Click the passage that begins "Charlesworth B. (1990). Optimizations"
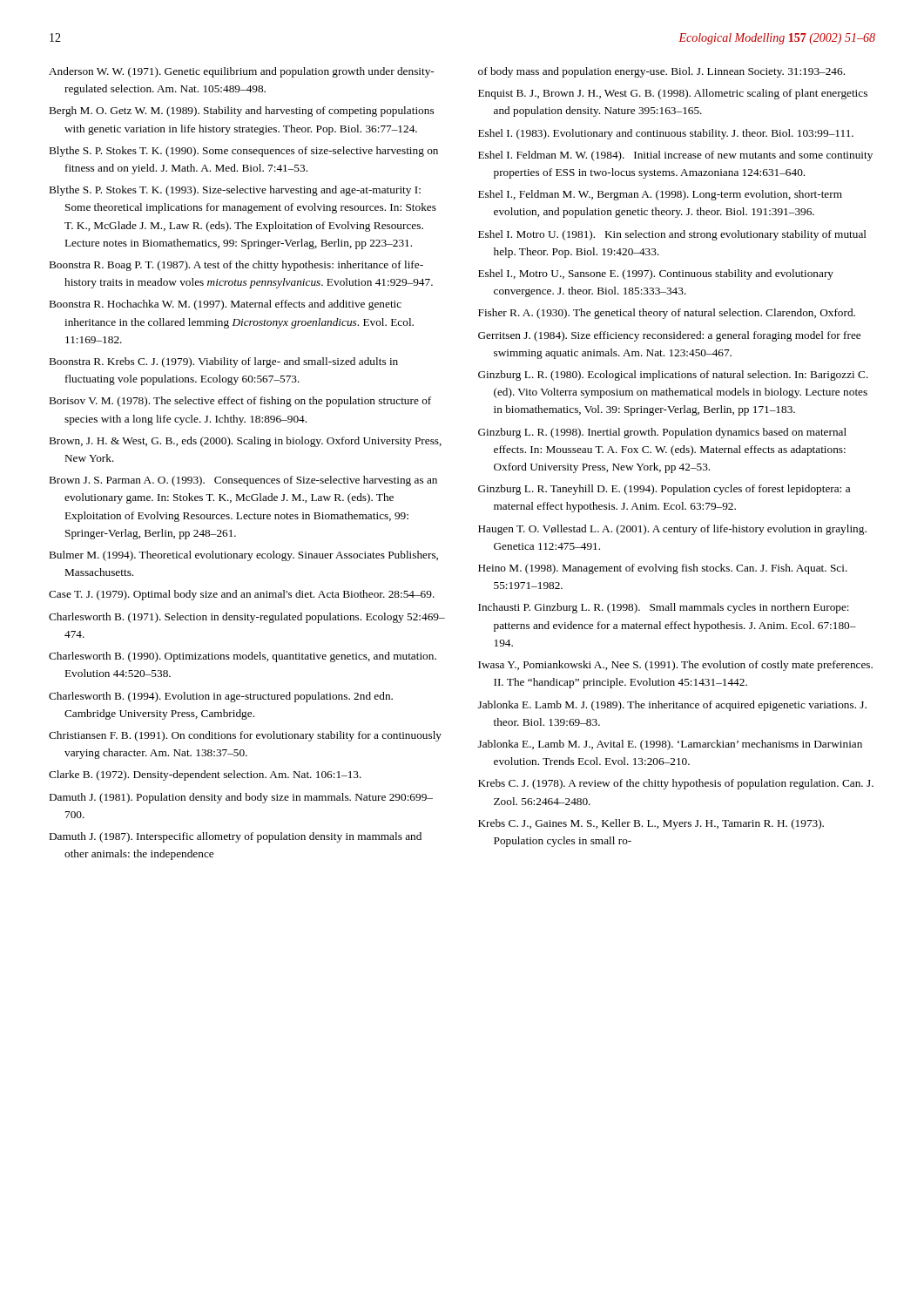 click(x=243, y=665)
